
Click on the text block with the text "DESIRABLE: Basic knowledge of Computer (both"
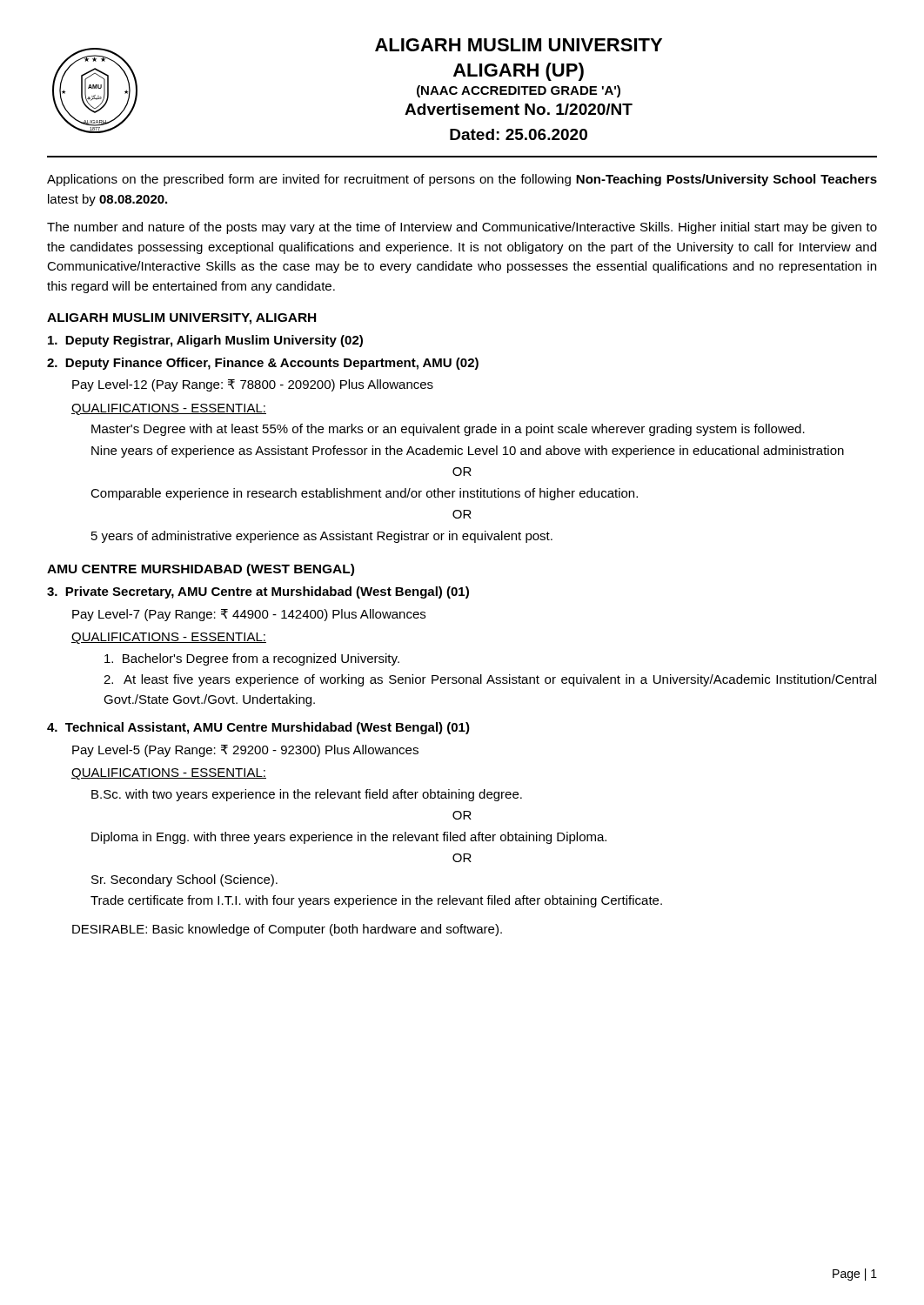pos(287,928)
